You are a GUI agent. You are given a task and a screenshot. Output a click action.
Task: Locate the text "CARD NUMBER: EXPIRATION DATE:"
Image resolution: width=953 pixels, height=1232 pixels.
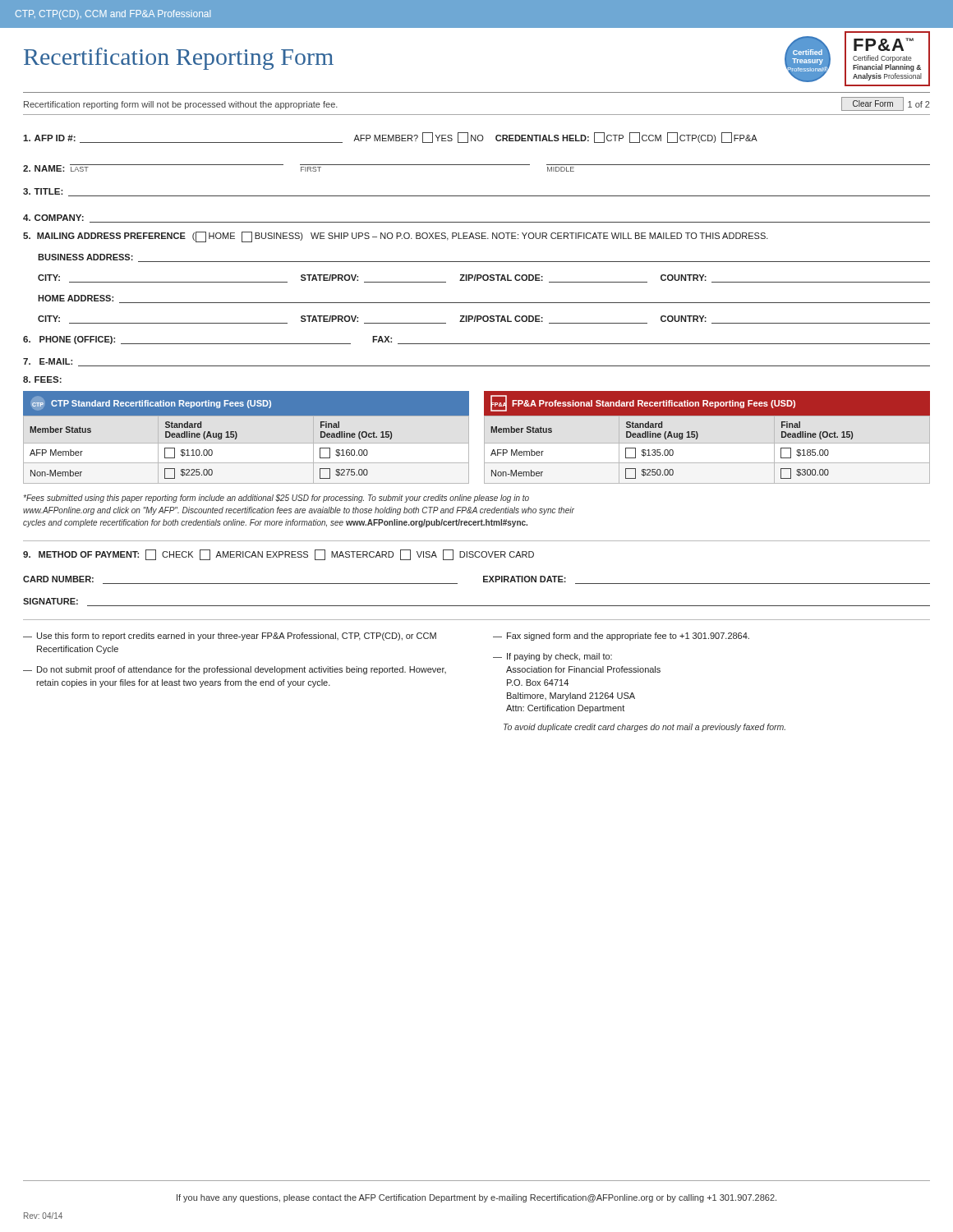click(x=476, y=577)
